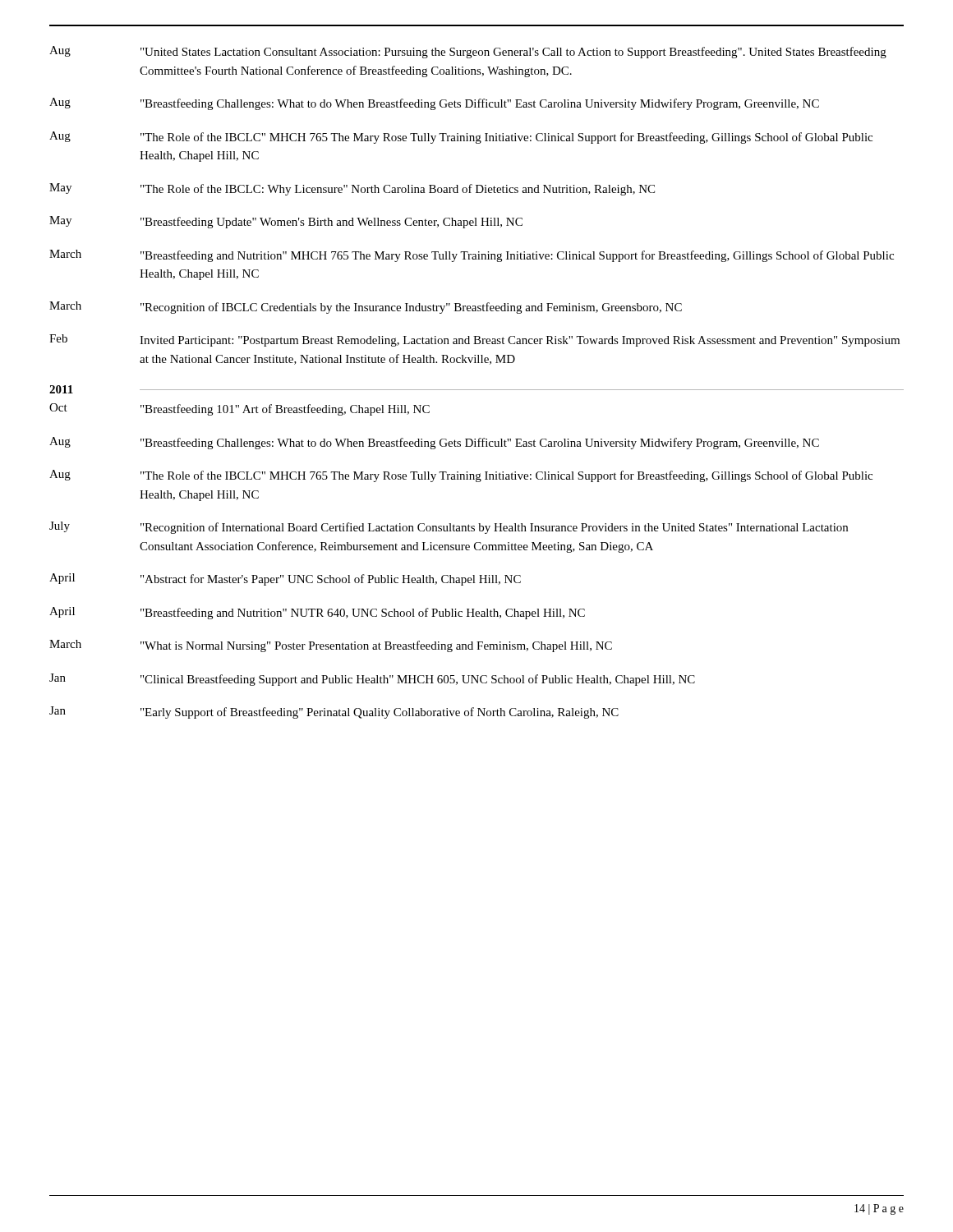This screenshot has width=953, height=1232.
Task: Where is the passage that starts "Feb Invited Participant:"?
Action: click(476, 350)
